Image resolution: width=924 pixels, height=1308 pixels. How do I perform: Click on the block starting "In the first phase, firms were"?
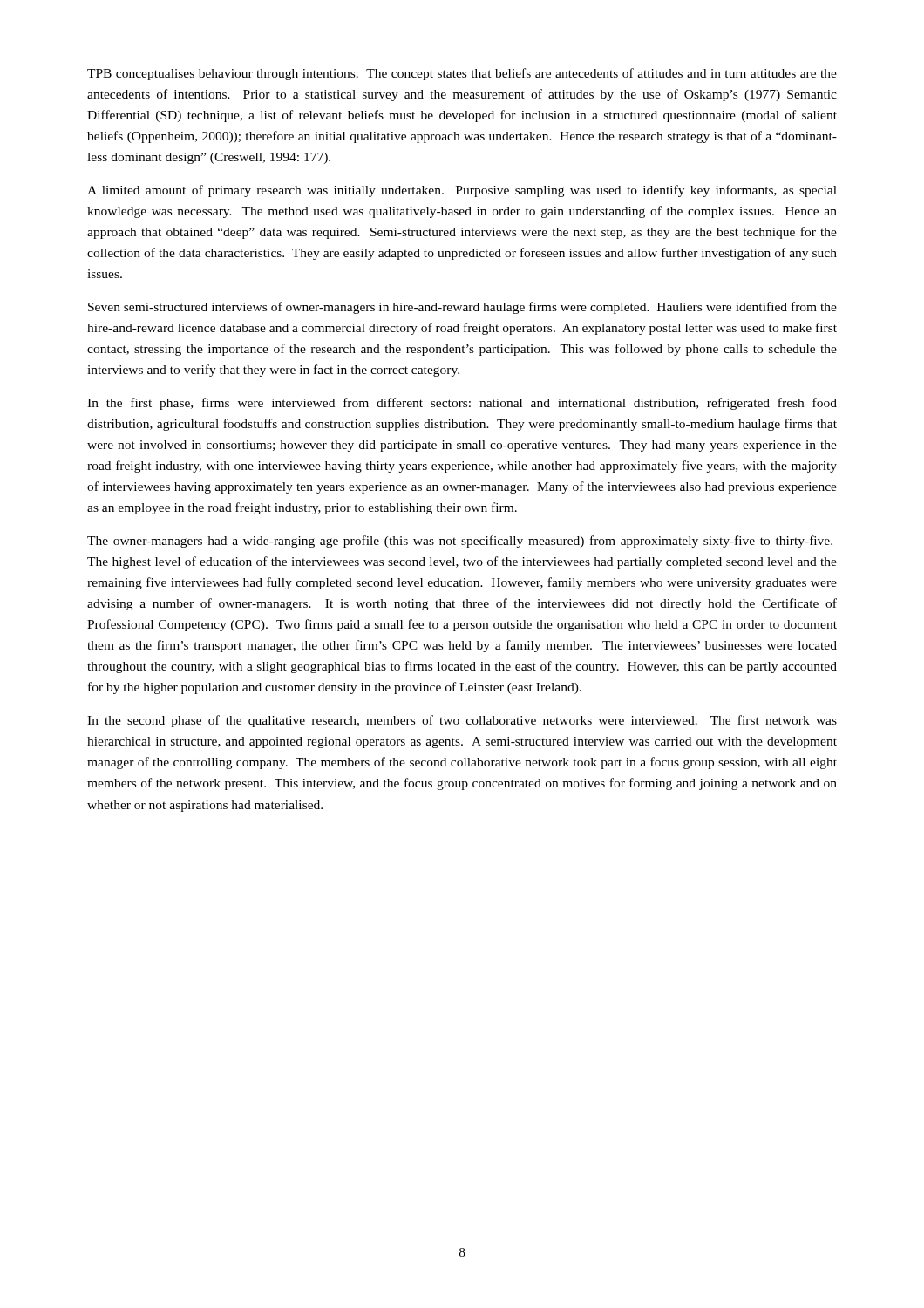tap(462, 455)
